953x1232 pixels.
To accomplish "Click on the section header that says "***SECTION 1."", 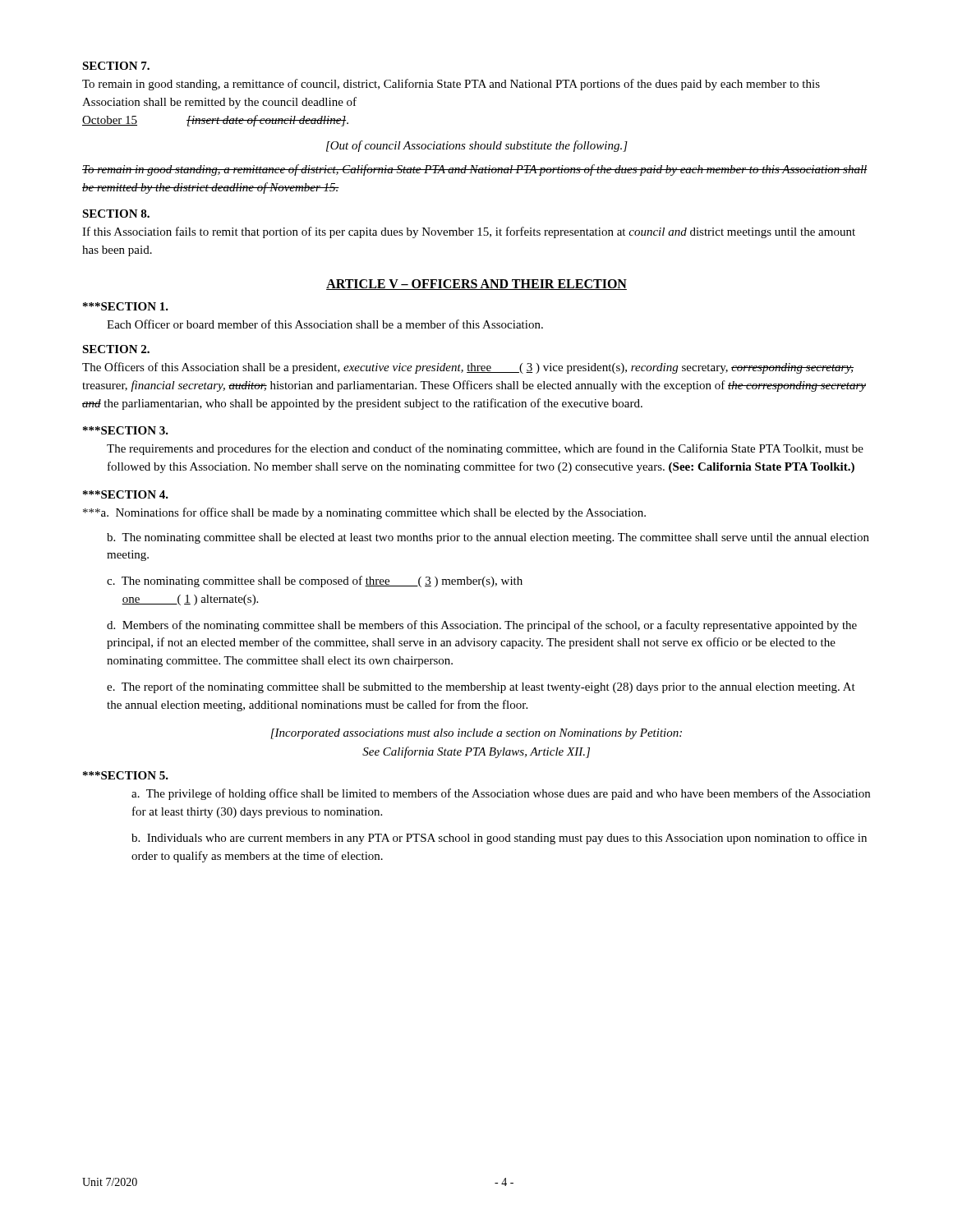I will tap(125, 307).
